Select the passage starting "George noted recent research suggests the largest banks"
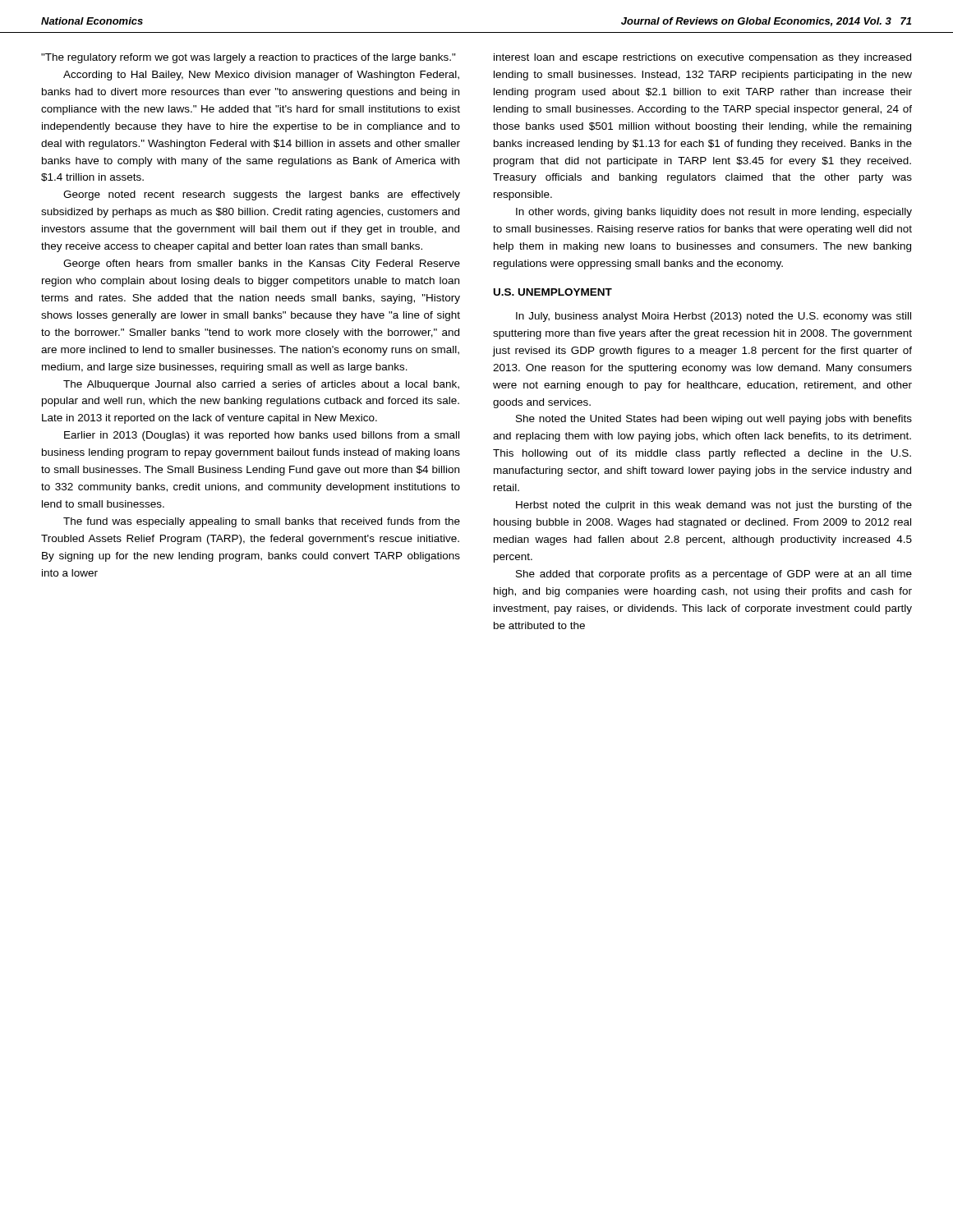This screenshot has width=953, height=1232. pyautogui.click(x=251, y=221)
